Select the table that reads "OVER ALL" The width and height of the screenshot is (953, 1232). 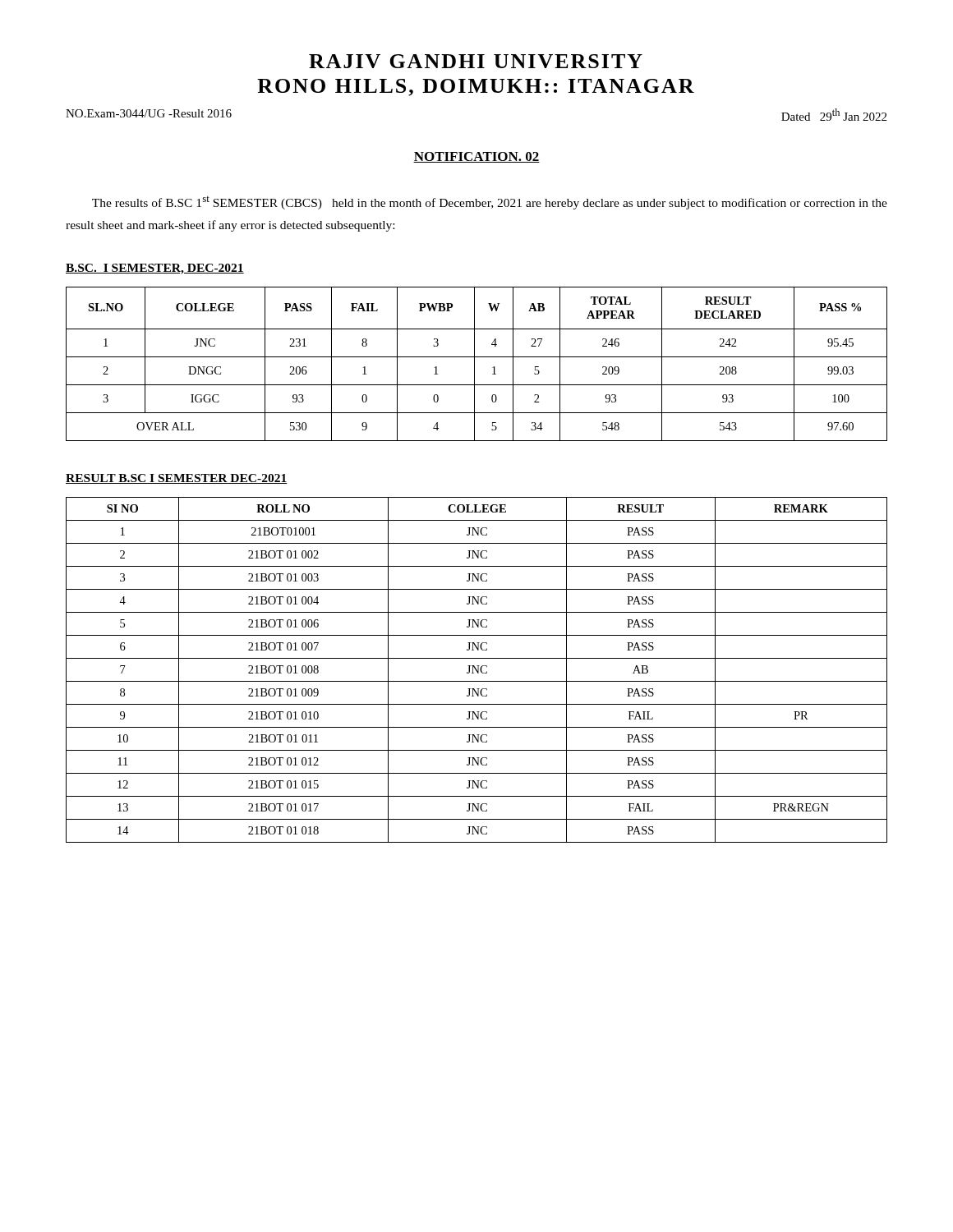click(476, 364)
